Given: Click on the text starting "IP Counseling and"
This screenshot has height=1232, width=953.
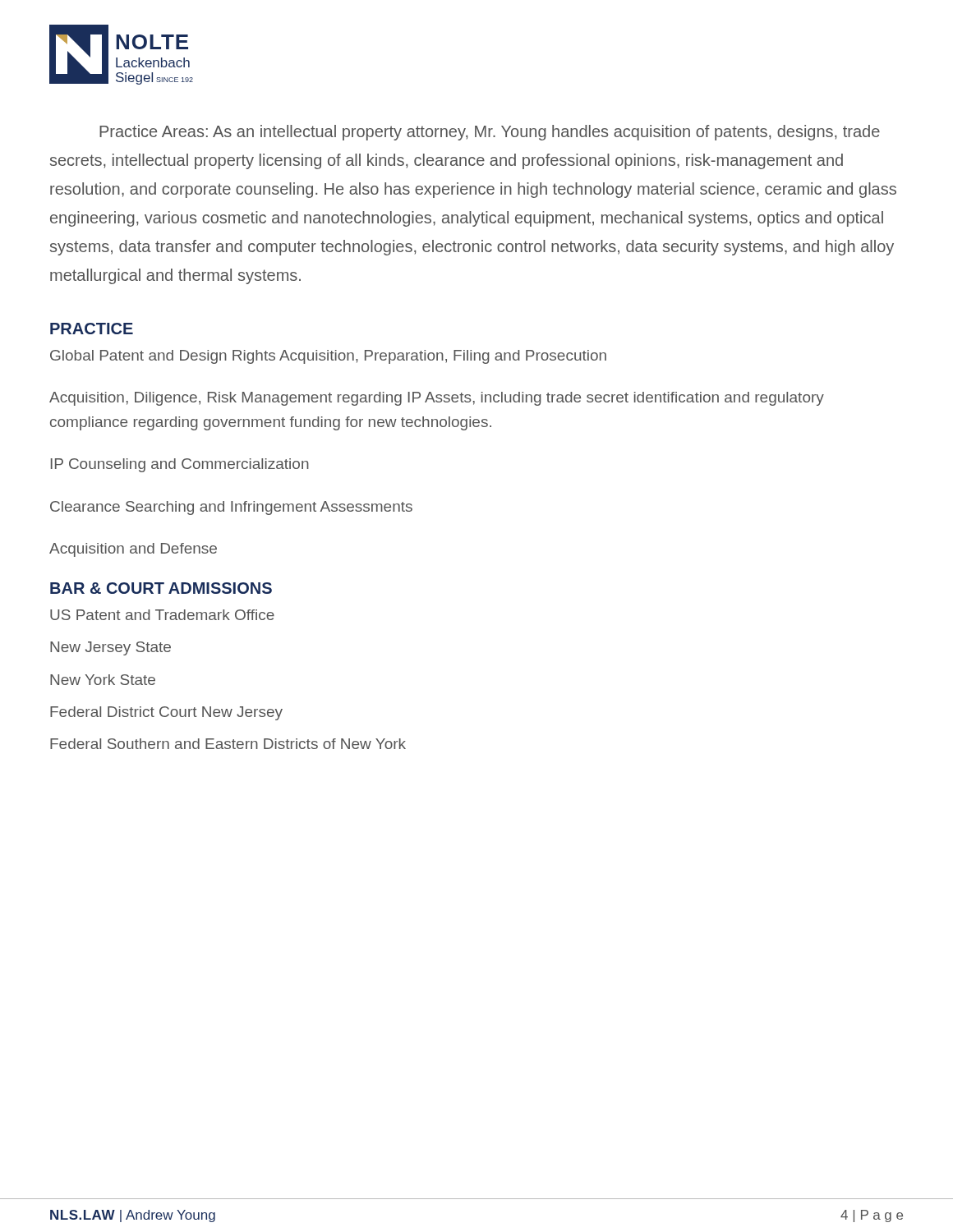Looking at the screenshot, I should (x=179, y=464).
